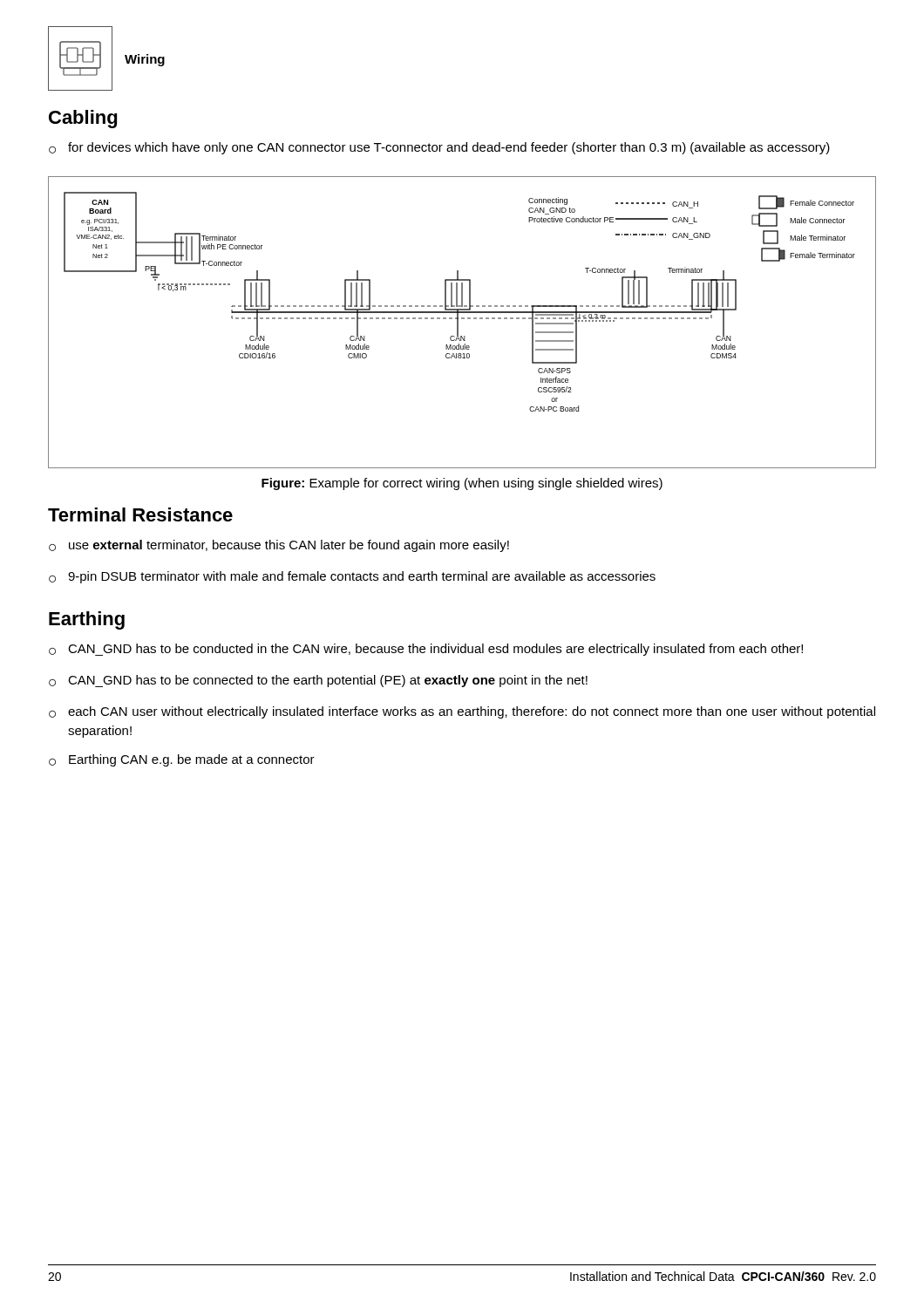924x1308 pixels.
Task: Select the block starting "○ for devices which have only one"
Action: 462,149
